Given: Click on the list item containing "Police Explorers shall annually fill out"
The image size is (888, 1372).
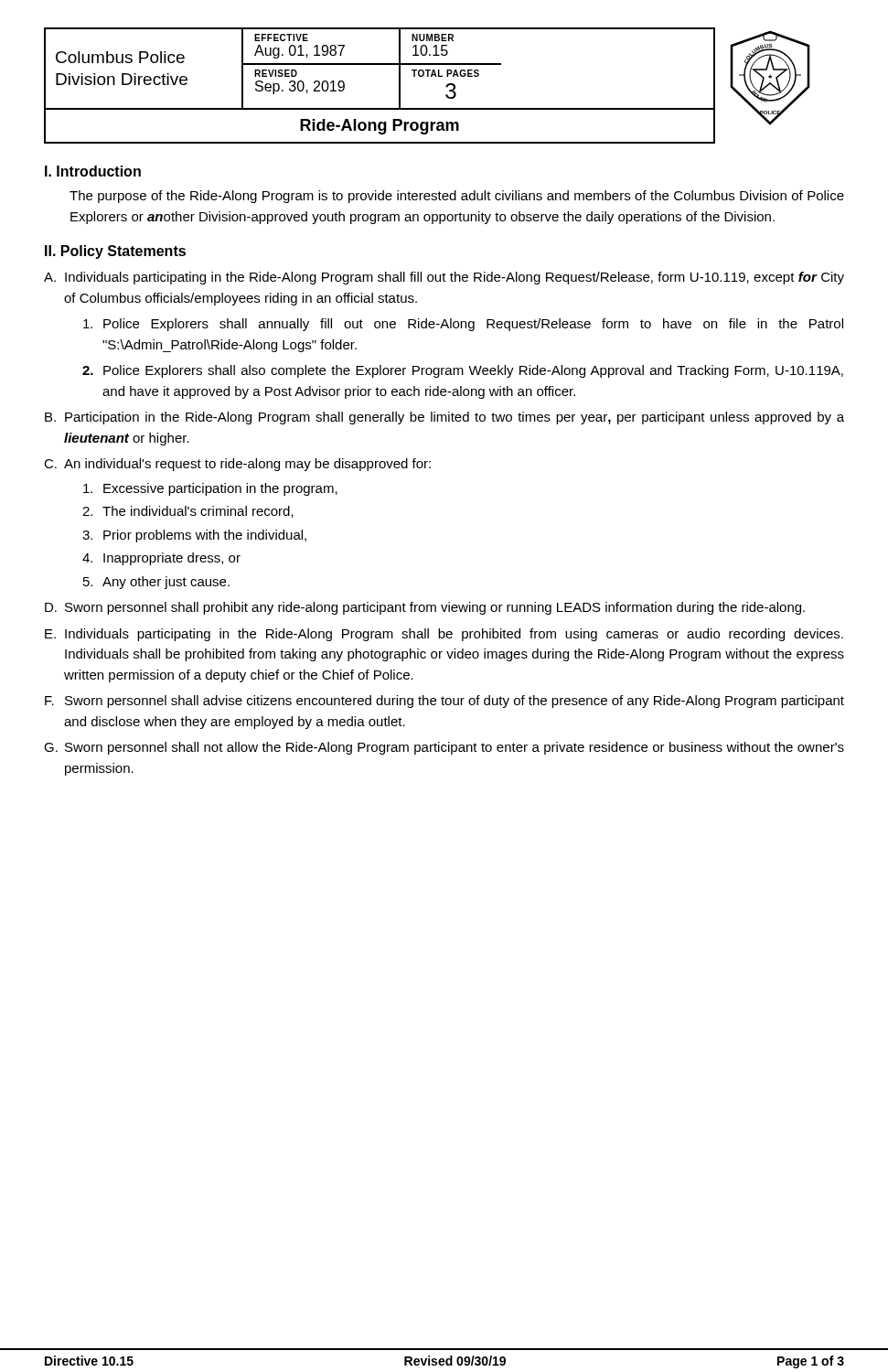Looking at the screenshot, I should click(x=463, y=334).
